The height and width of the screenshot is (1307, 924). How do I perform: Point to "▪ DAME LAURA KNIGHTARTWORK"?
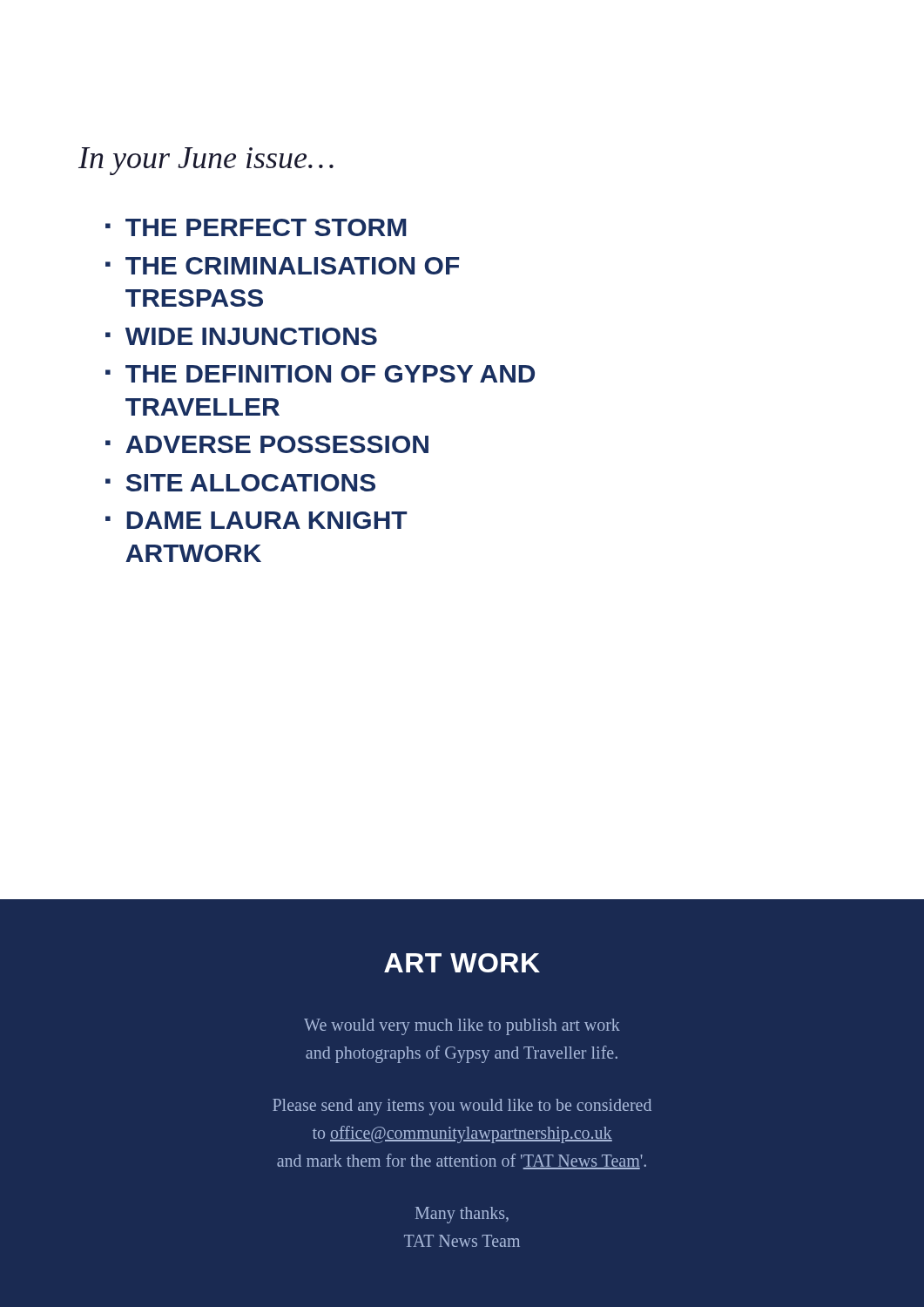tap(256, 536)
